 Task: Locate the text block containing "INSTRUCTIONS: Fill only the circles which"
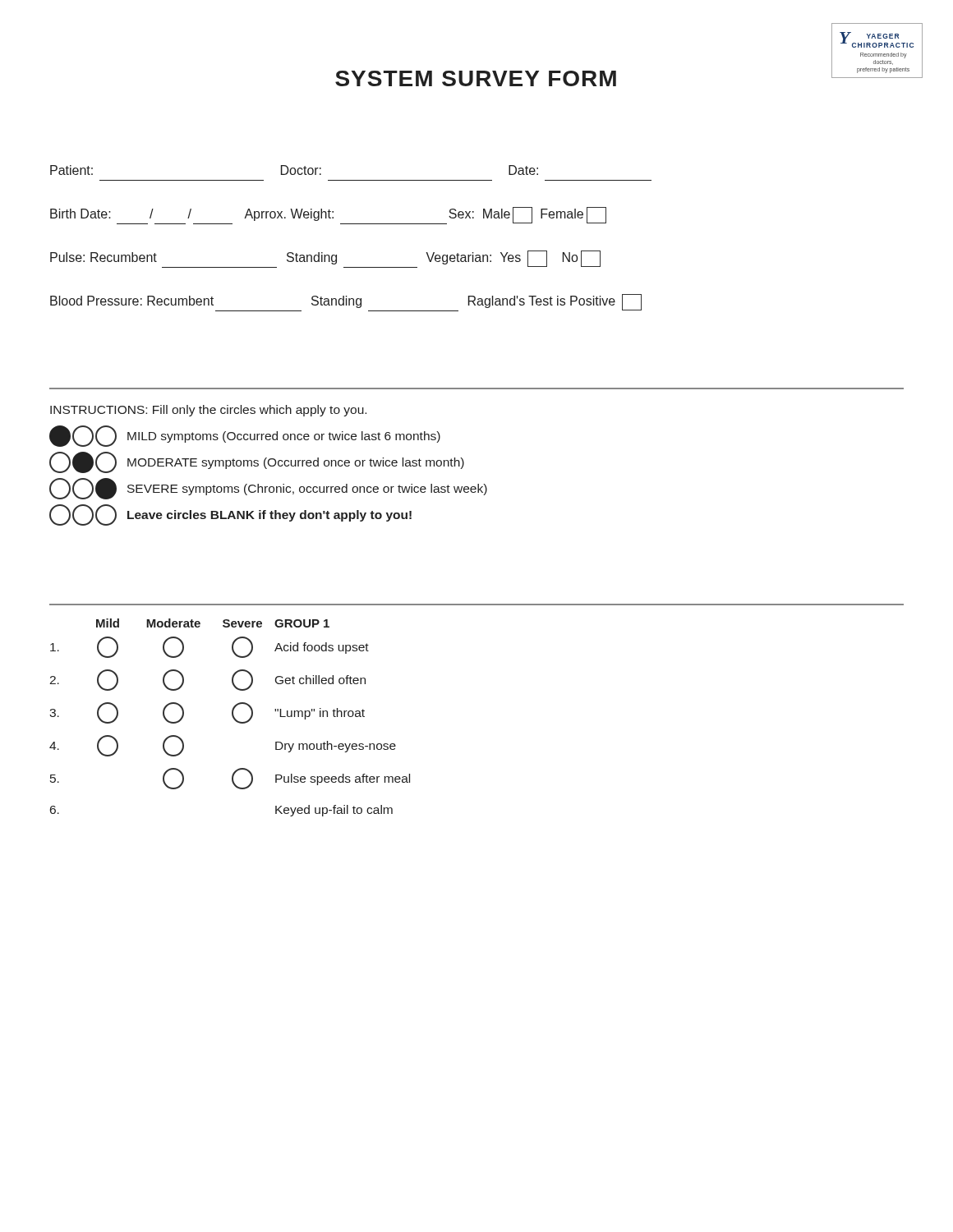[x=208, y=411]
